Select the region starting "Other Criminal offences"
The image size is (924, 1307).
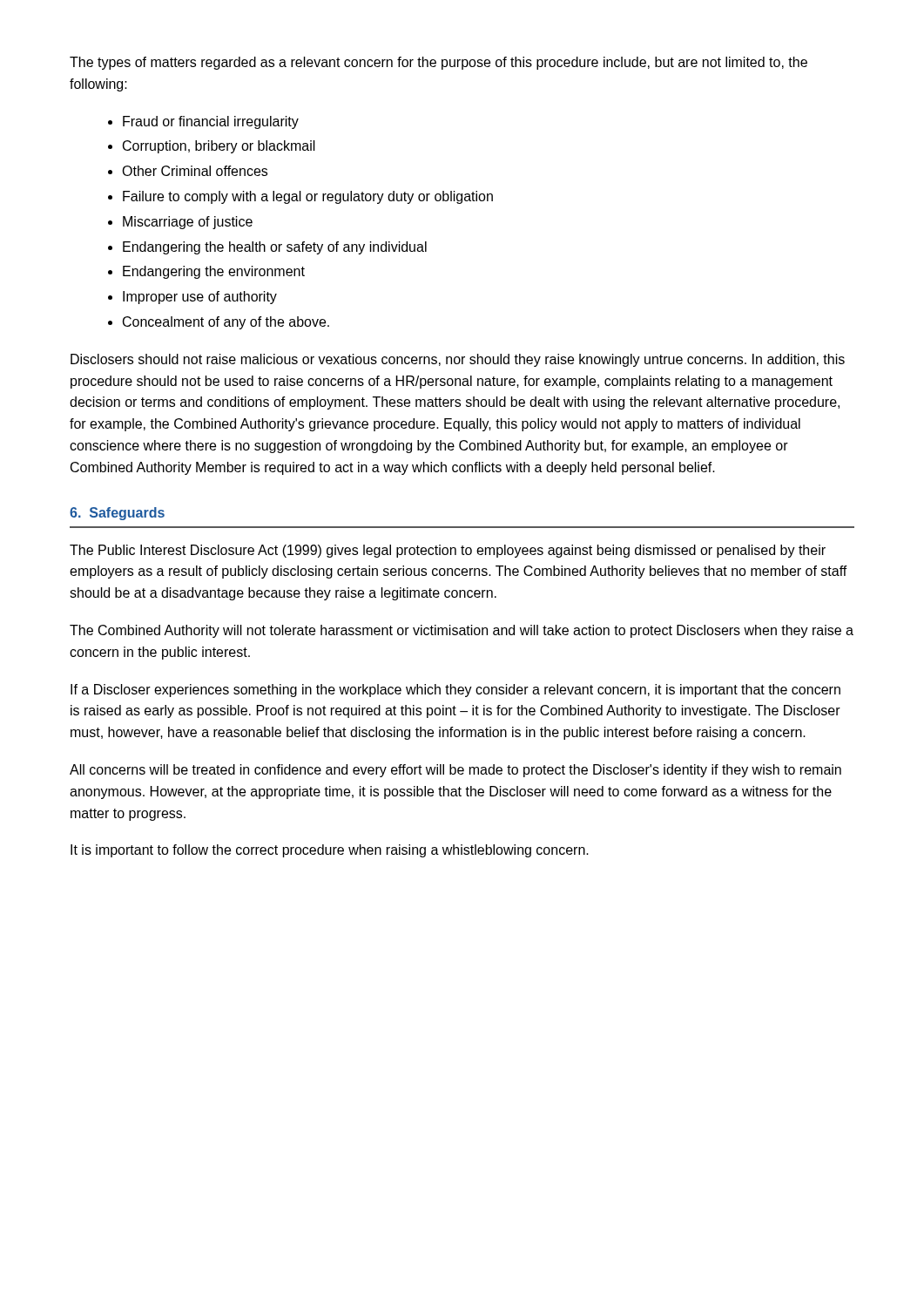pos(195,171)
